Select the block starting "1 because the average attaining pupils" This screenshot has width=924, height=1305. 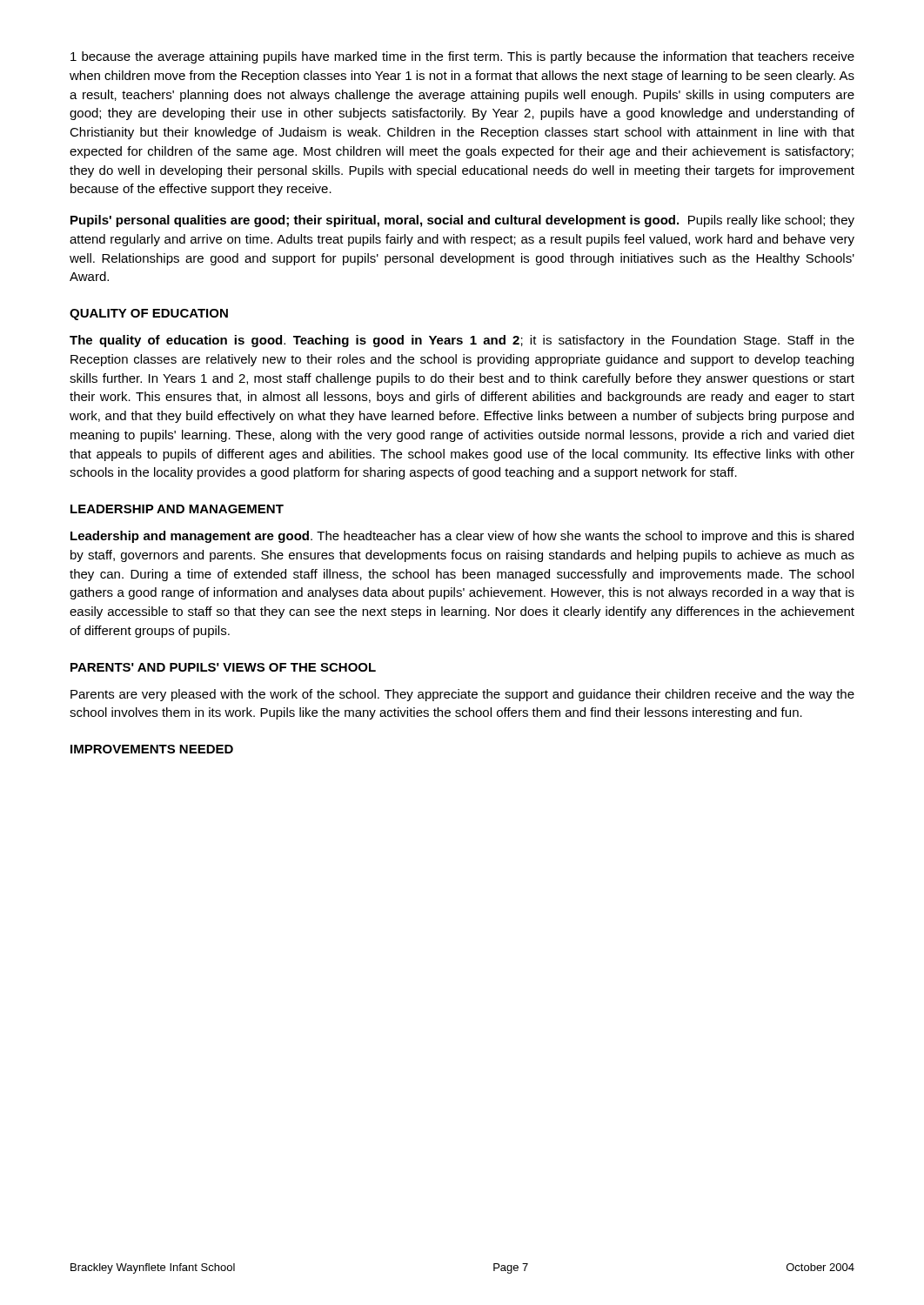tap(462, 123)
